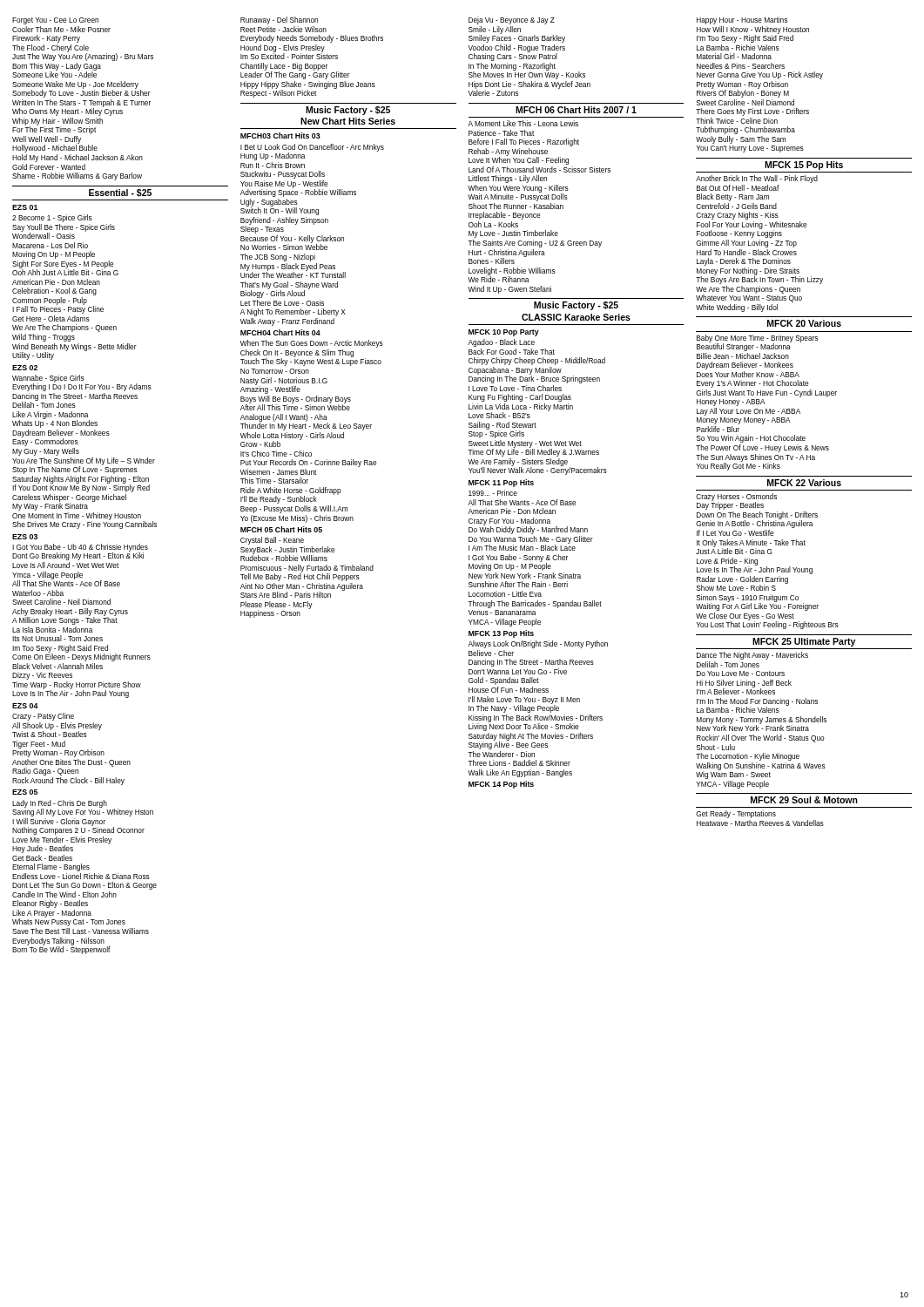Find the text block starting "Crazy Horses - Osmonds Day"
924x1307 pixels.
[767, 561]
